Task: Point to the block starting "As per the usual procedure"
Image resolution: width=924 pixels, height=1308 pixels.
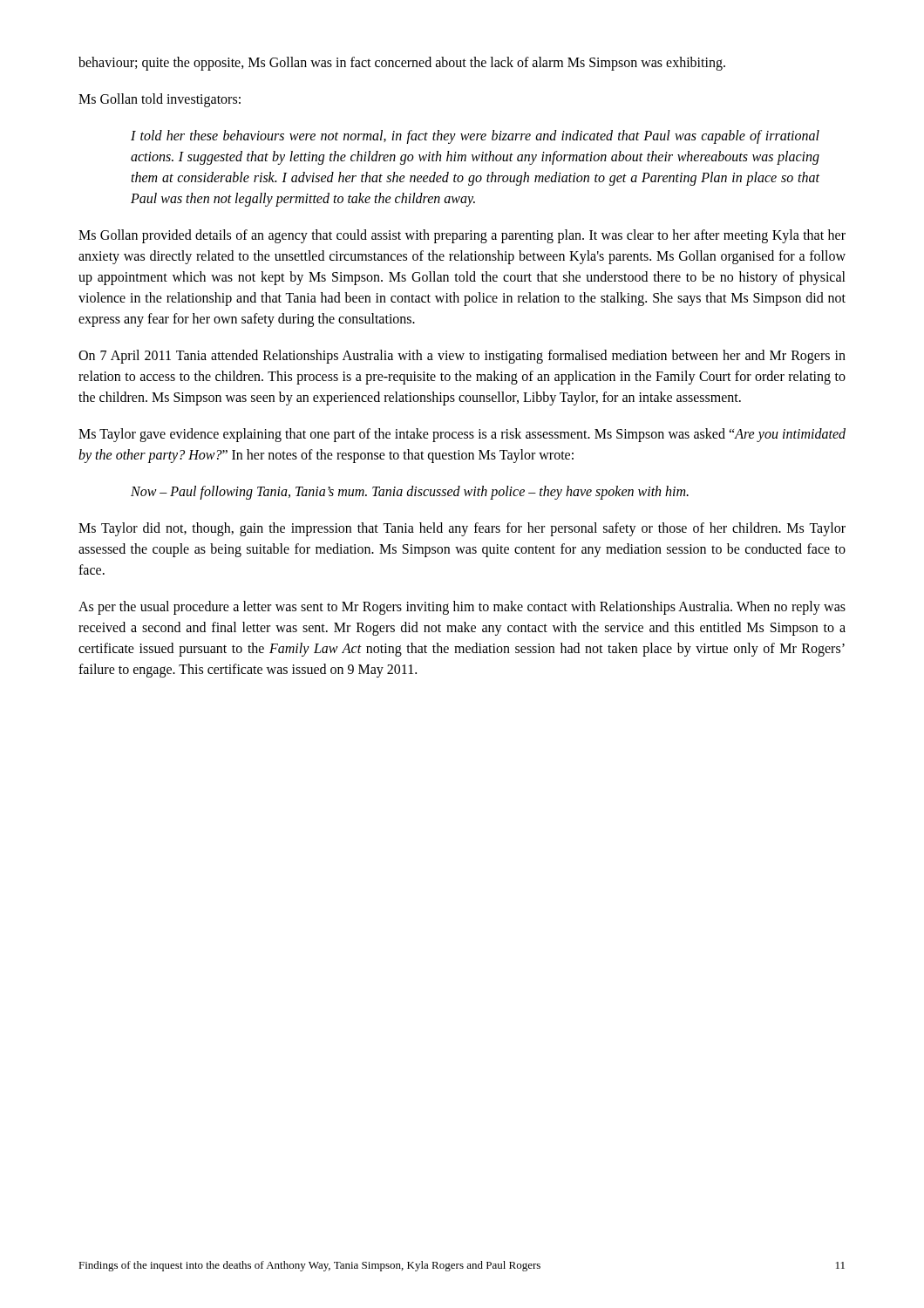Action: pos(462,638)
